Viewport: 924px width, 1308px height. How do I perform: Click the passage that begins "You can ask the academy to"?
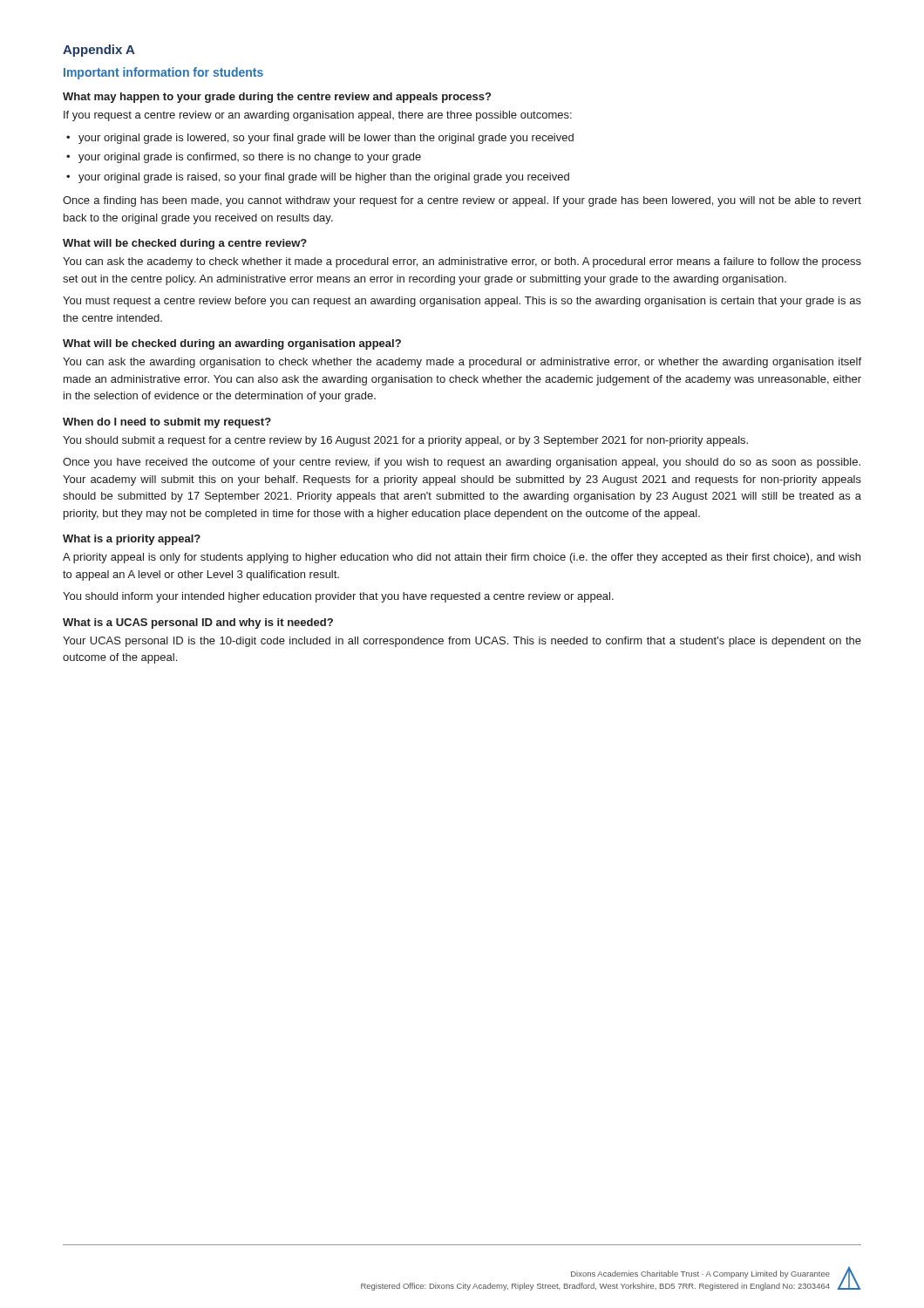tap(462, 270)
